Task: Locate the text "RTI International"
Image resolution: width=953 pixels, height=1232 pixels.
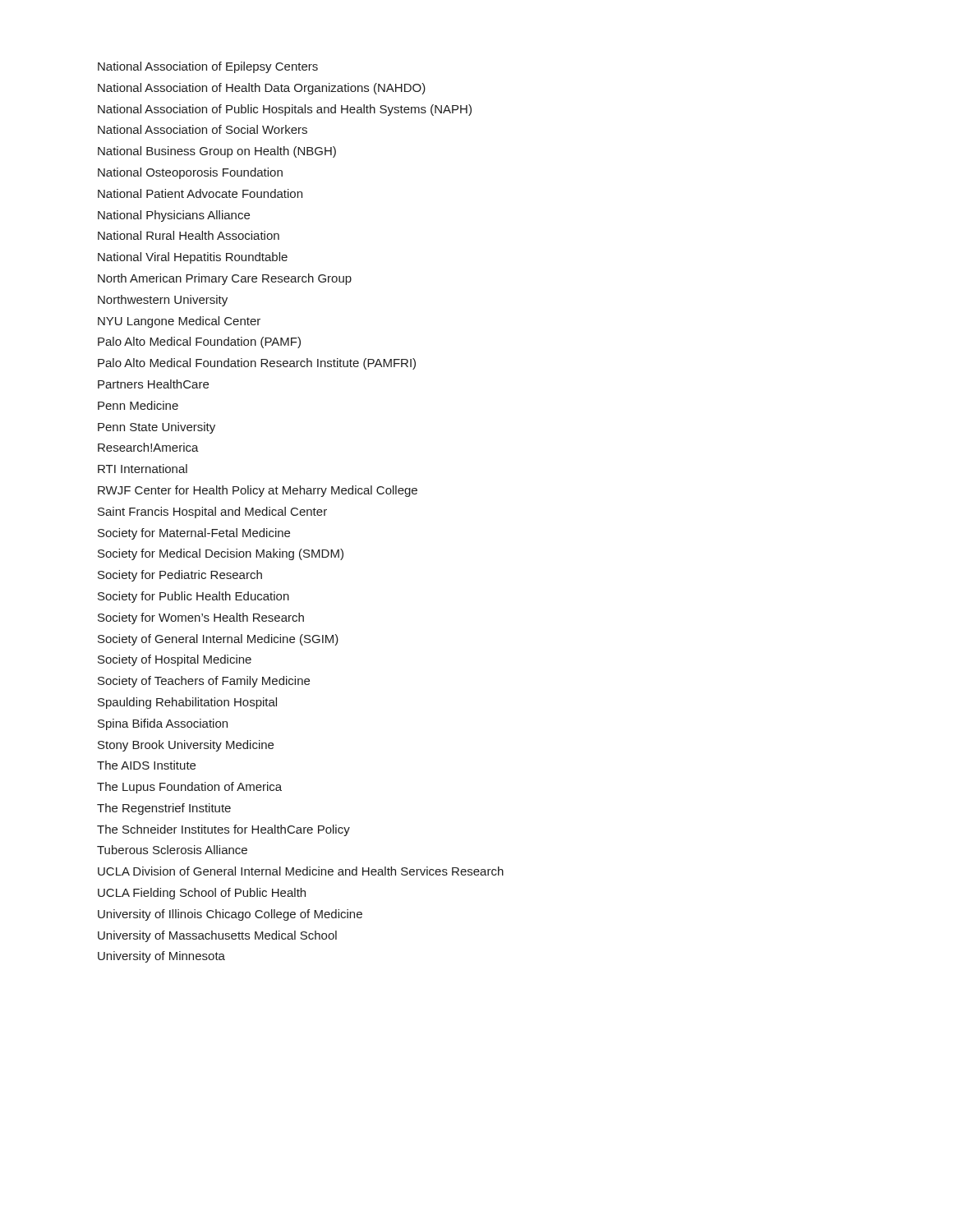Action: coord(143,469)
